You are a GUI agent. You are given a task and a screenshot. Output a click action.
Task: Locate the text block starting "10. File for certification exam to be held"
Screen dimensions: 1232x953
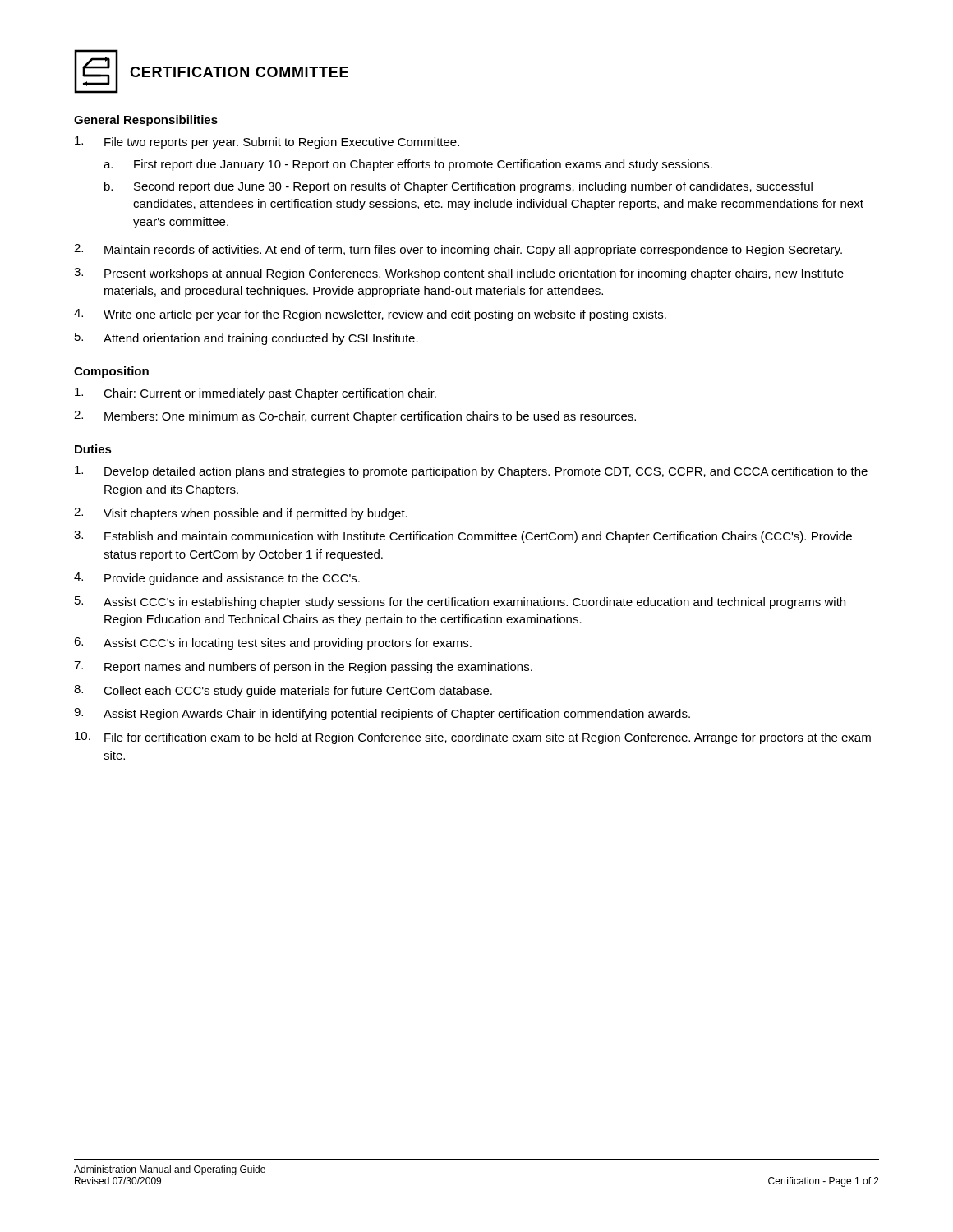[476, 746]
